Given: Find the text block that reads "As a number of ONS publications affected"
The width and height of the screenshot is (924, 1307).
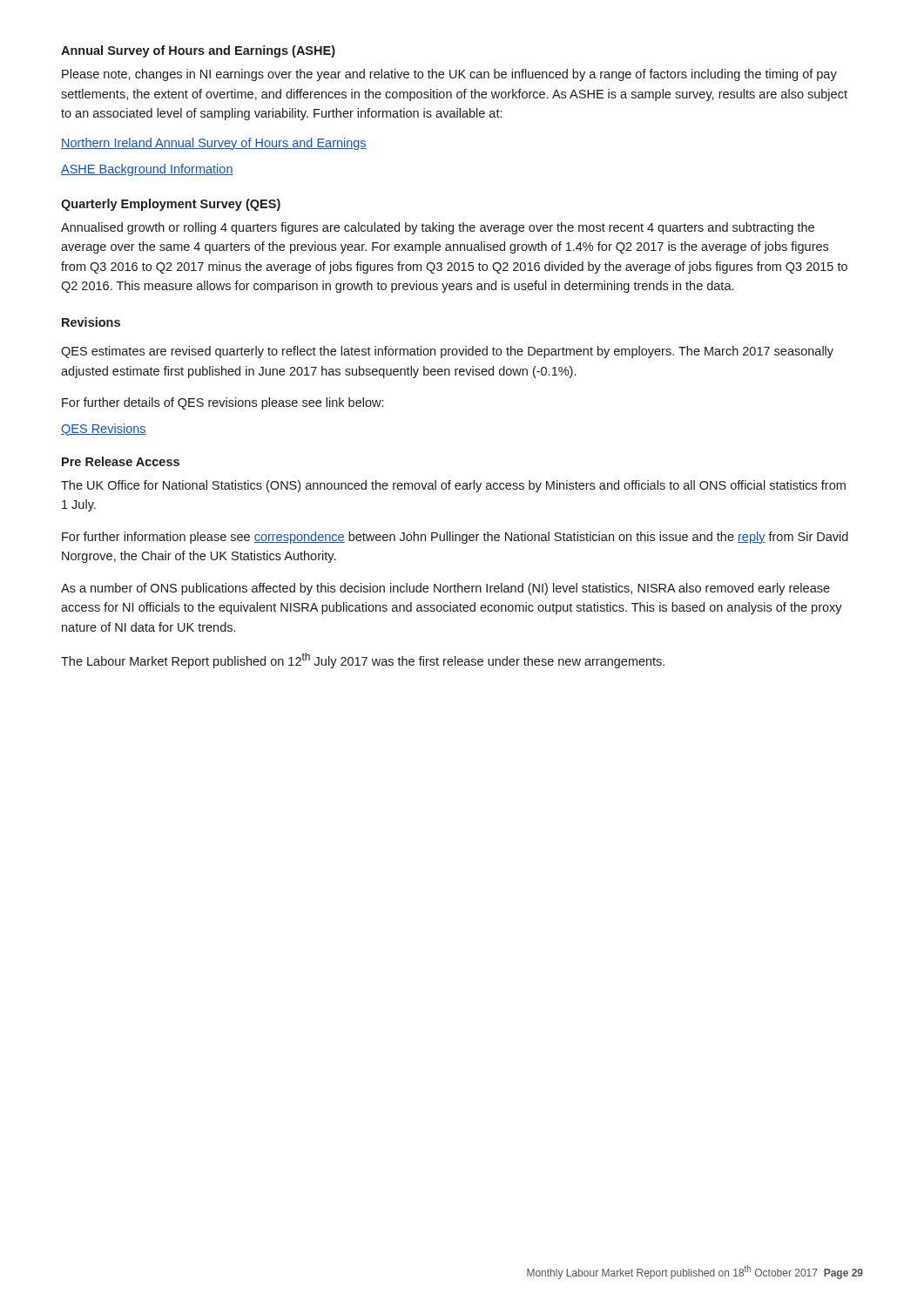Looking at the screenshot, I should [451, 607].
